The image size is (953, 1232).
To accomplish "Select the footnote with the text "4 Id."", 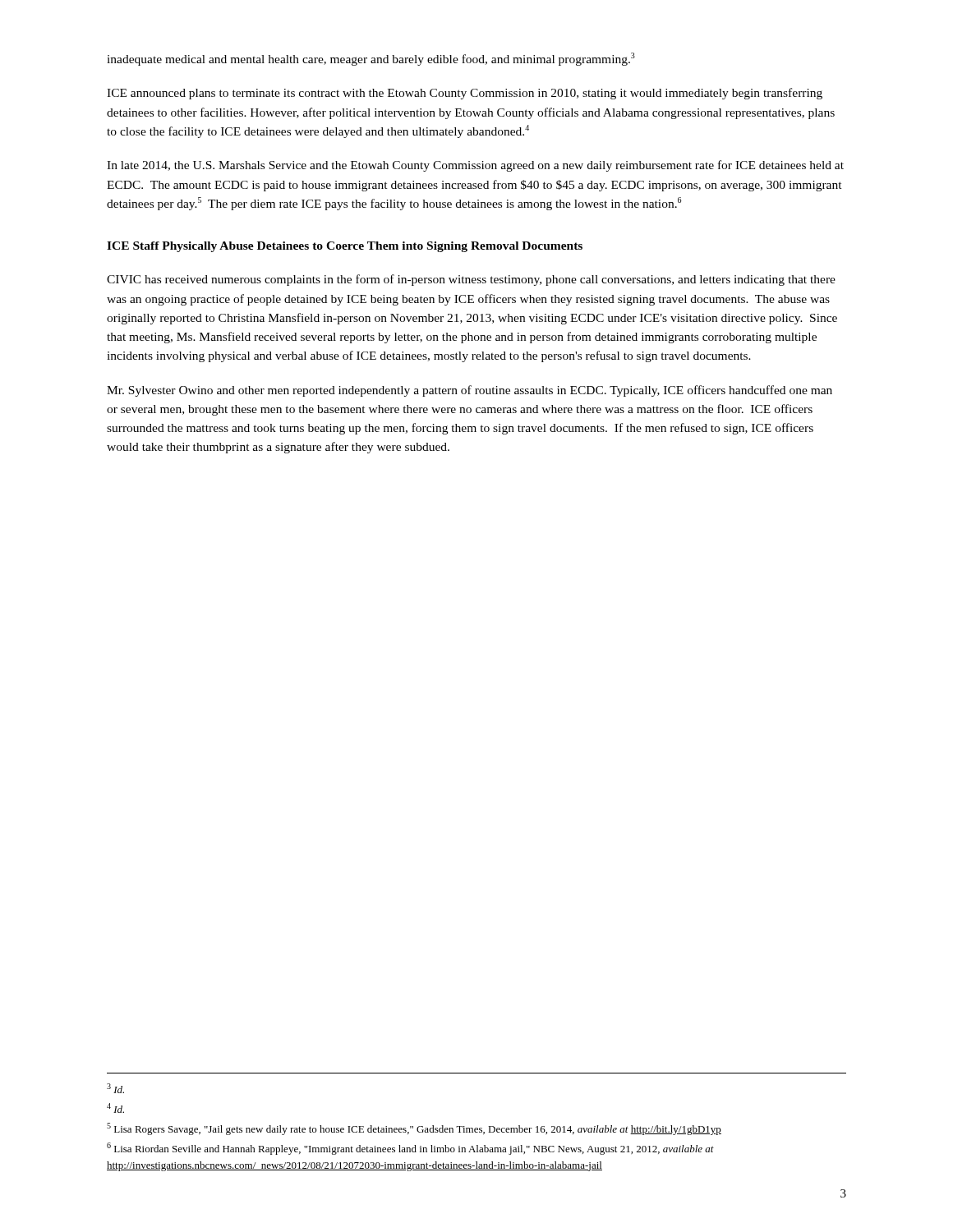I will [x=115, y=1108].
